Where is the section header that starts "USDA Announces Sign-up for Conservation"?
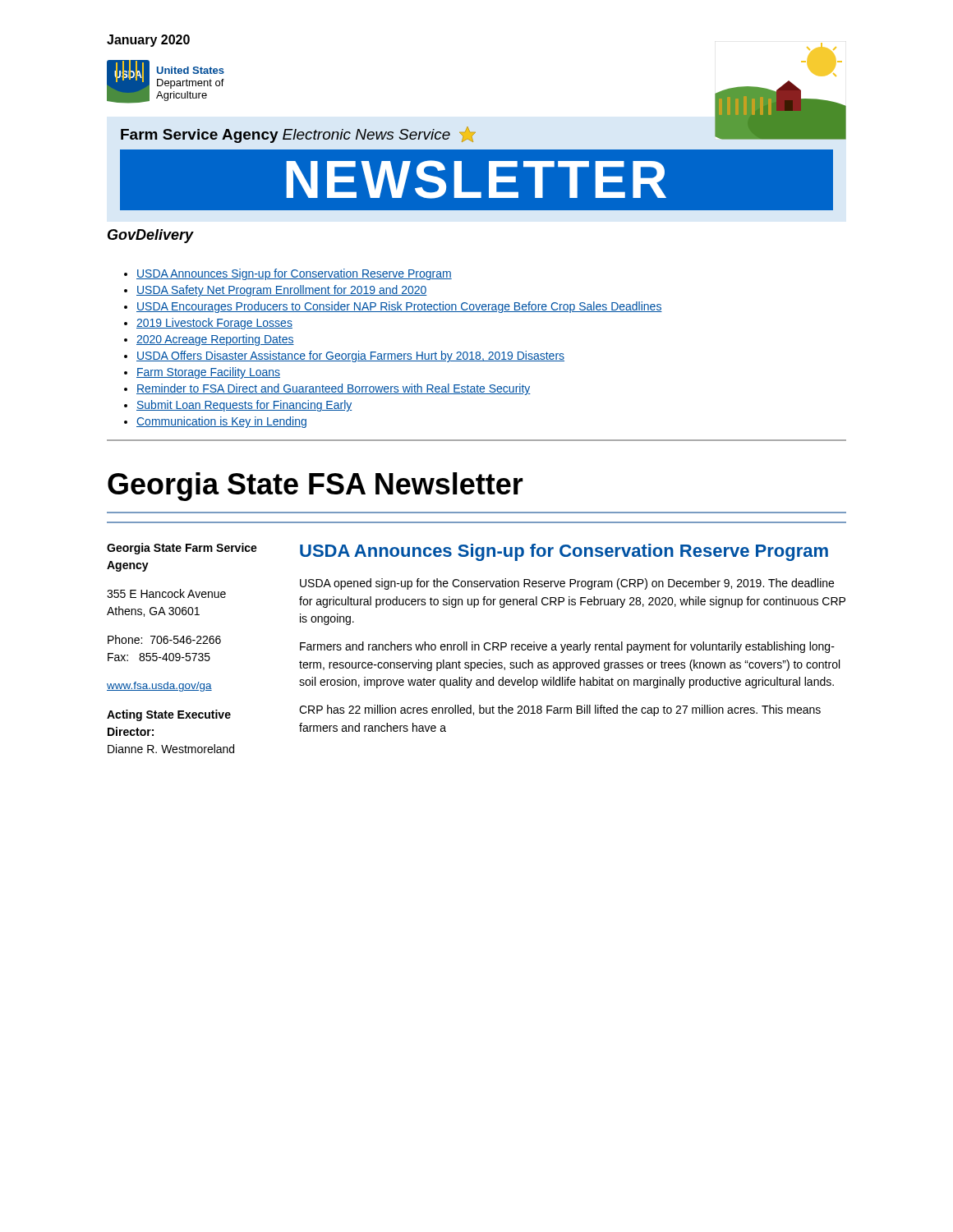 [564, 551]
